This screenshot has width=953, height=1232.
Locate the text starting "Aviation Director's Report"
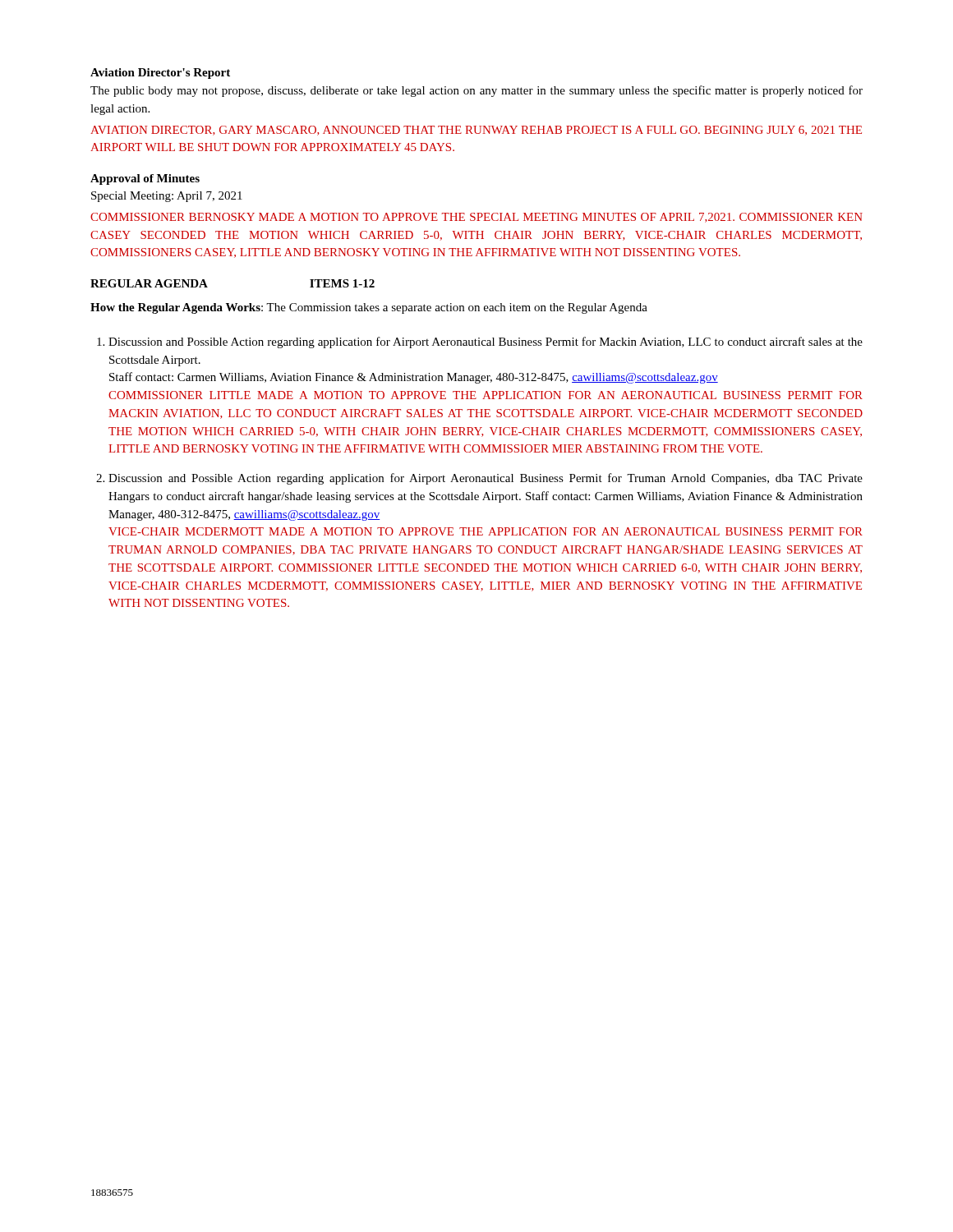tap(160, 72)
